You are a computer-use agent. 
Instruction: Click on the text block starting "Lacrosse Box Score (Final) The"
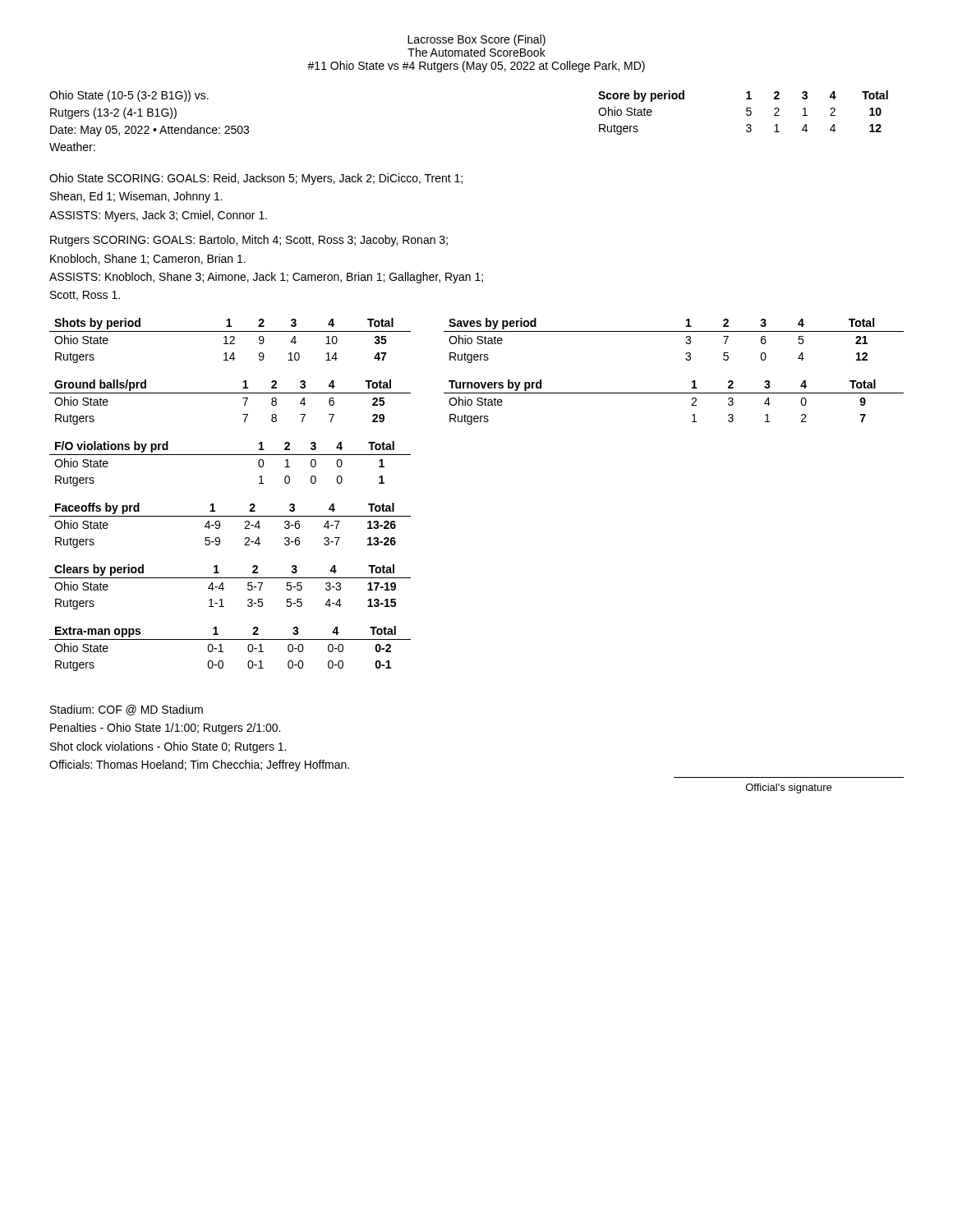[476, 53]
